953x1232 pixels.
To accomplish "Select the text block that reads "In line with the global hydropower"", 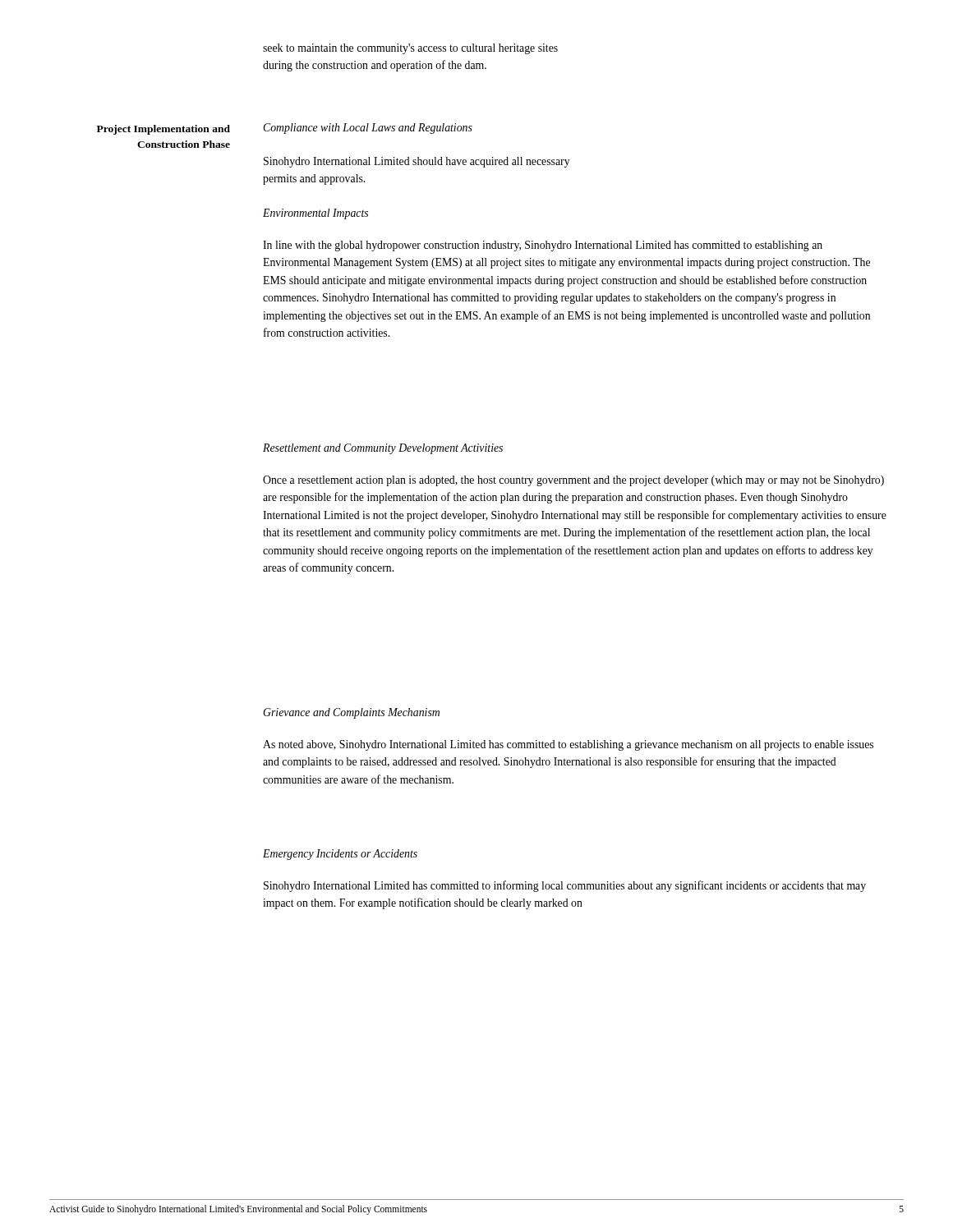I will coord(575,289).
